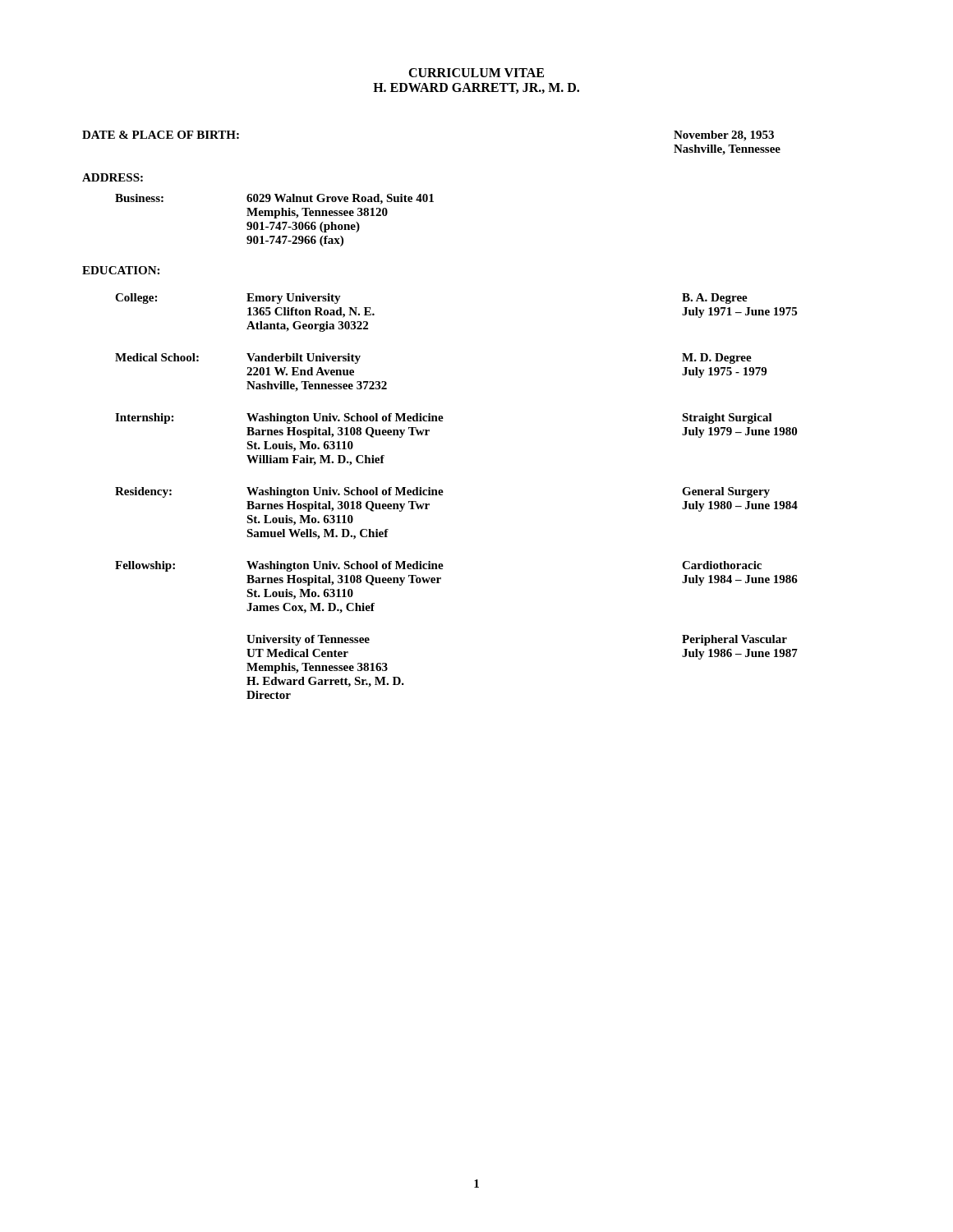This screenshot has width=953, height=1232.
Task: Locate the text that reads "November 28, 1953 Nashville, Tennessee"
Action: 727,142
